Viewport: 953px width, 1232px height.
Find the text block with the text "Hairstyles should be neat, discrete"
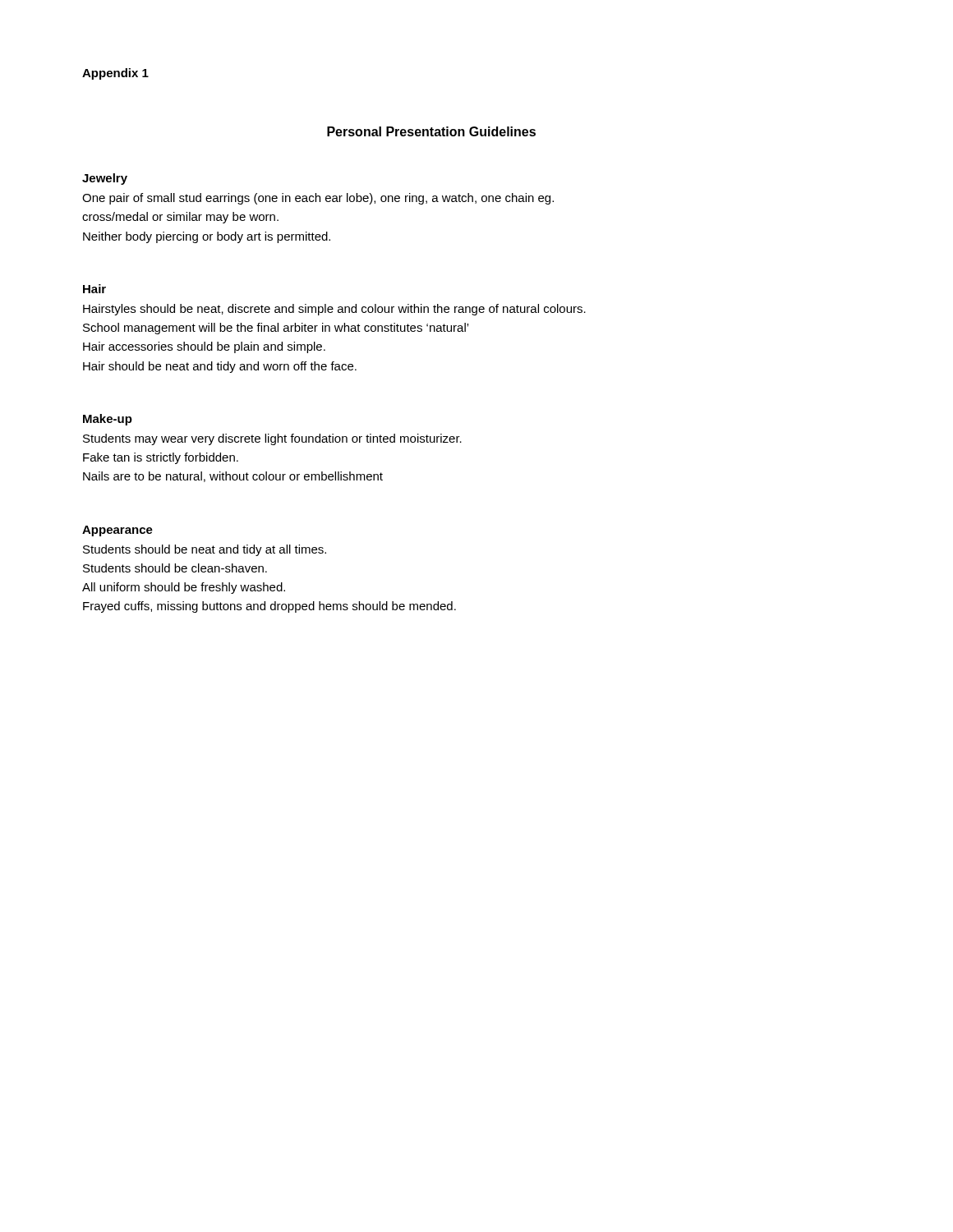[x=334, y=337]
